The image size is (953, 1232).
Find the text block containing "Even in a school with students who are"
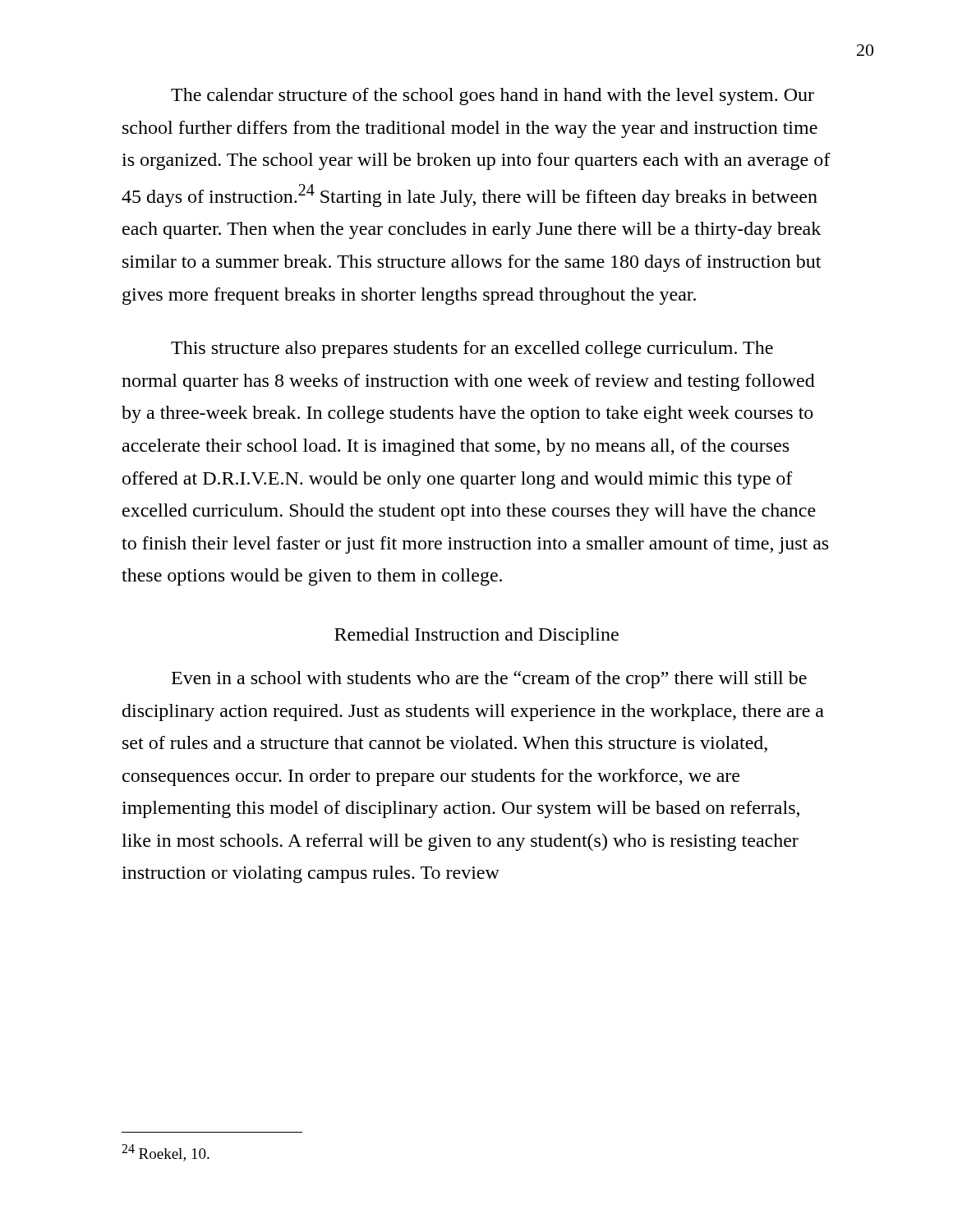(x=473, y=775)
